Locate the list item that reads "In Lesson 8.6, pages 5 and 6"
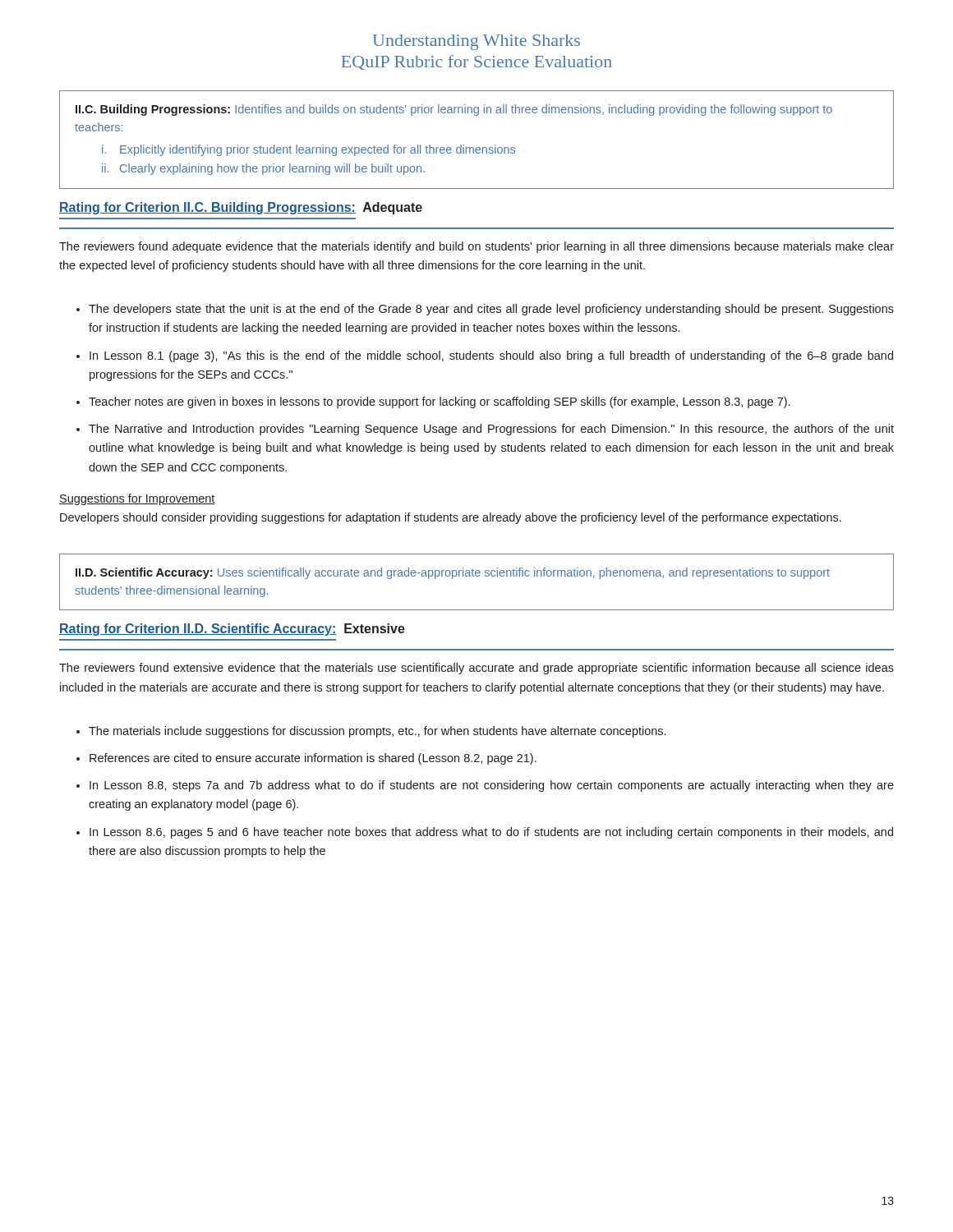The height and width of the screenshot is (1232, 953). click(x=491, y=841)
